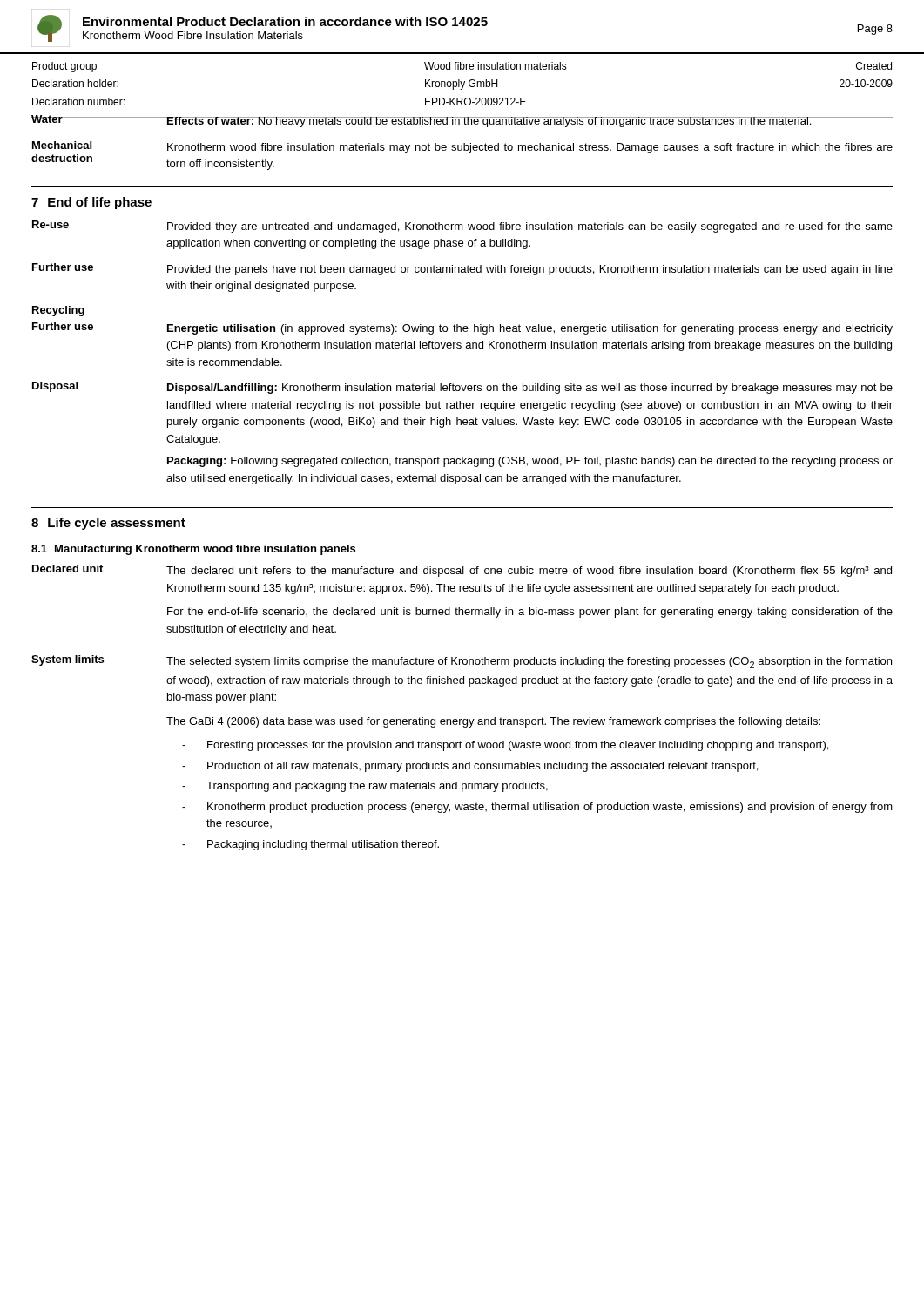Click where it says "7 End of life phase"
This screenshot has width=924, height=1307.
(92, 201)
